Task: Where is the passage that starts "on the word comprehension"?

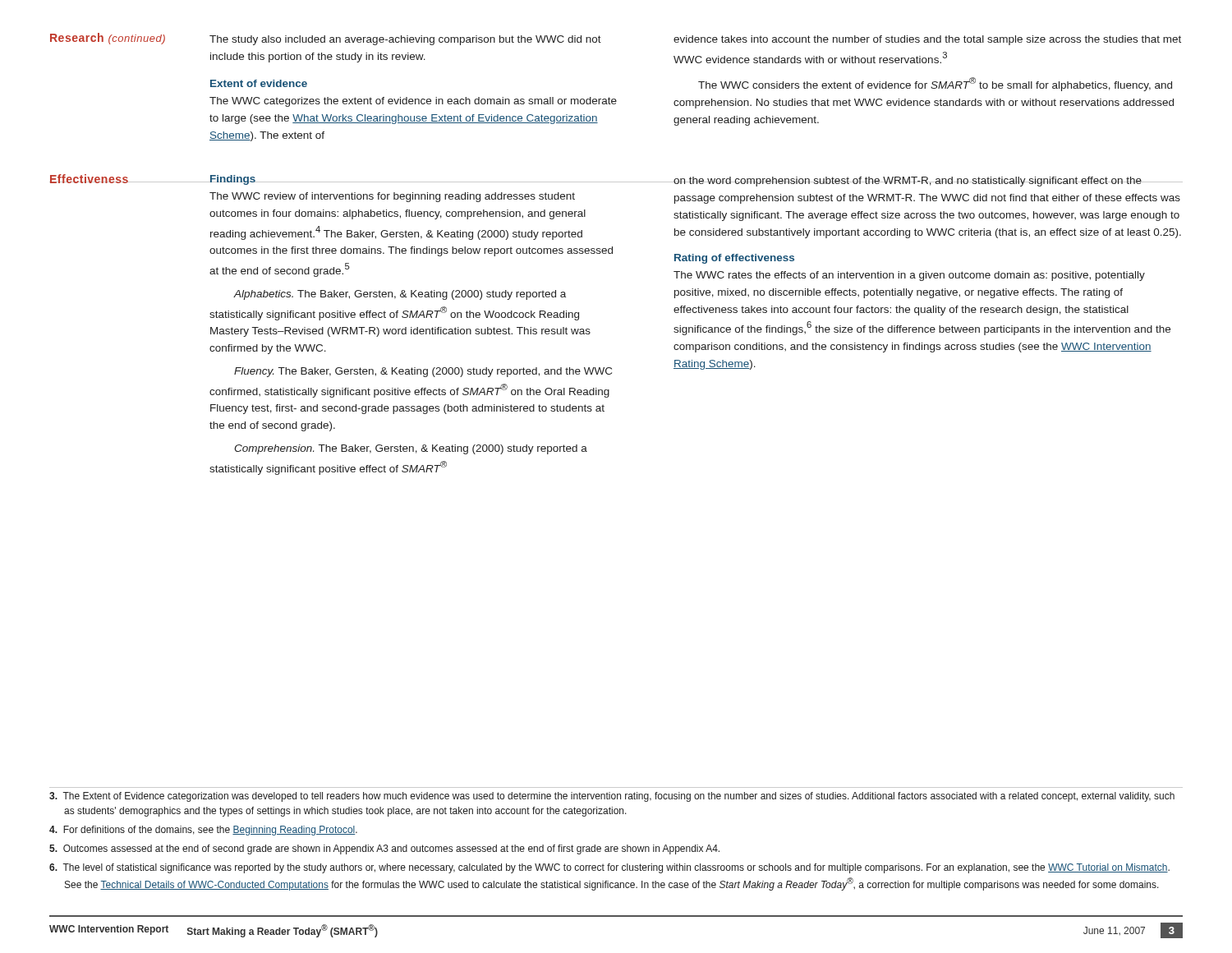Action: (928, 207)
